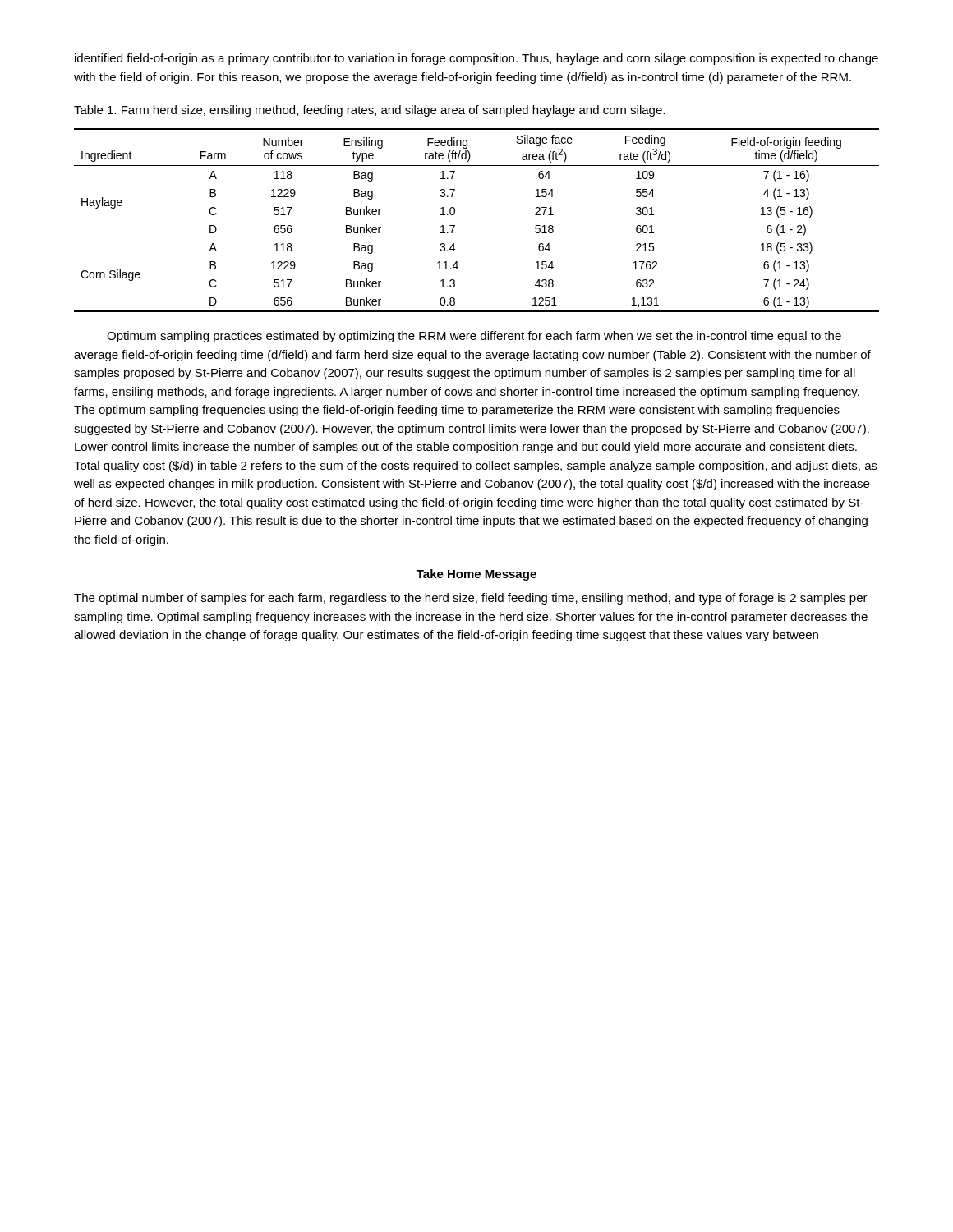Find the table that mentions "Silage face area"
This screenshot has width=953, height=1232.
tap(476, 220)
